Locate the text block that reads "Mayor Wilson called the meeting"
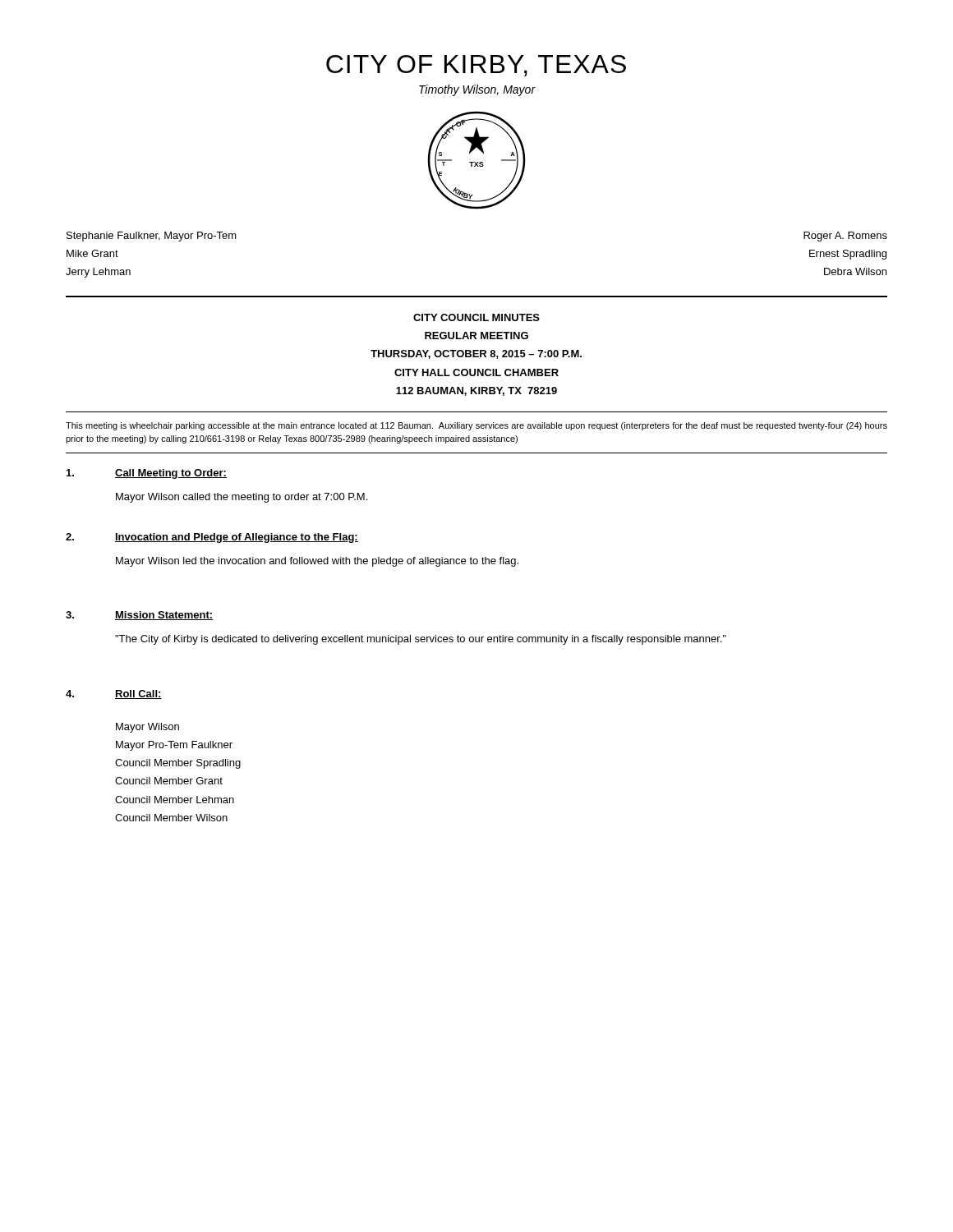 click(x=242, y=496)
